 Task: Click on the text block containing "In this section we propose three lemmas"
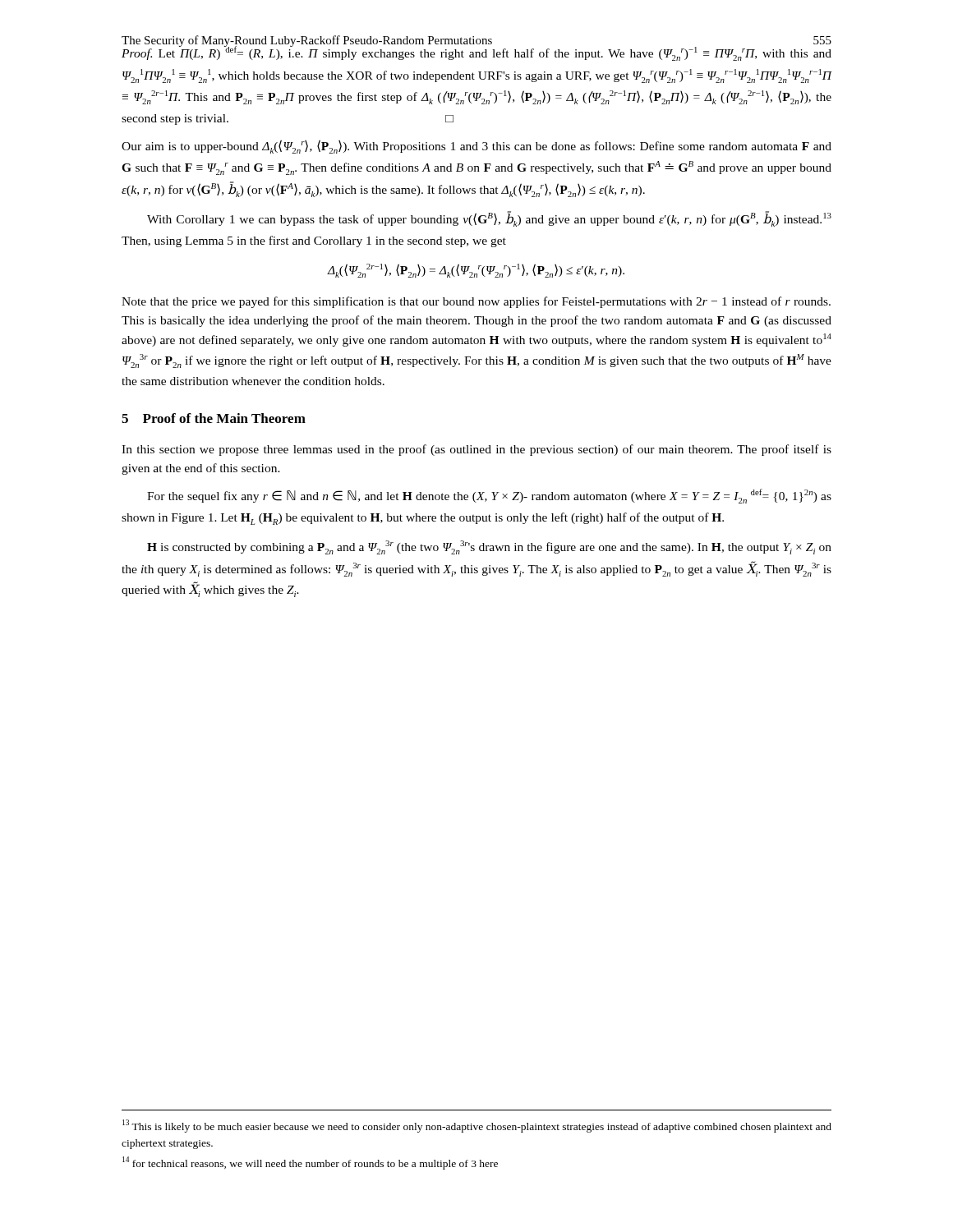pos(476,458)
